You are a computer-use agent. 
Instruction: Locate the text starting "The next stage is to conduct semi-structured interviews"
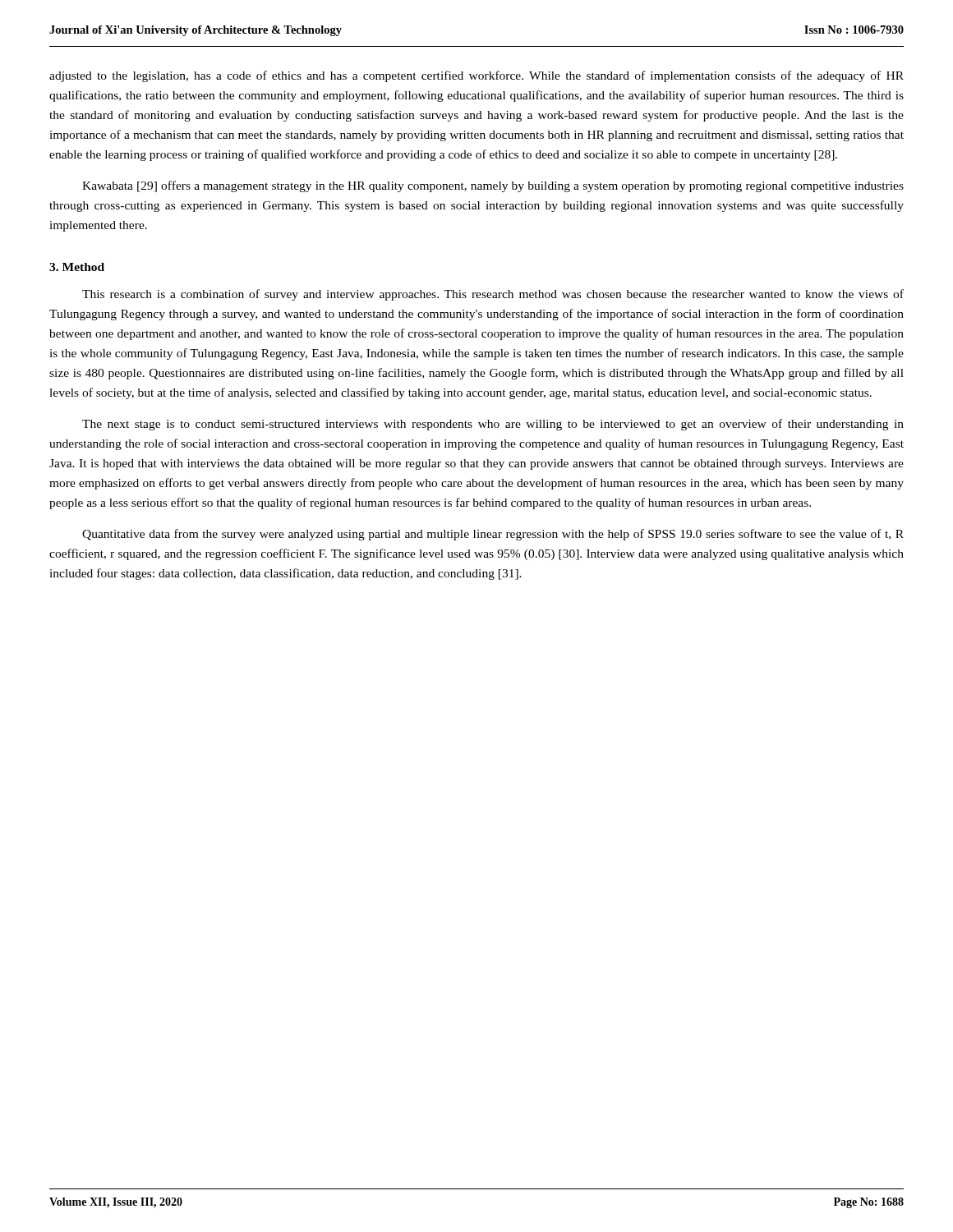[x=476, y=463]
